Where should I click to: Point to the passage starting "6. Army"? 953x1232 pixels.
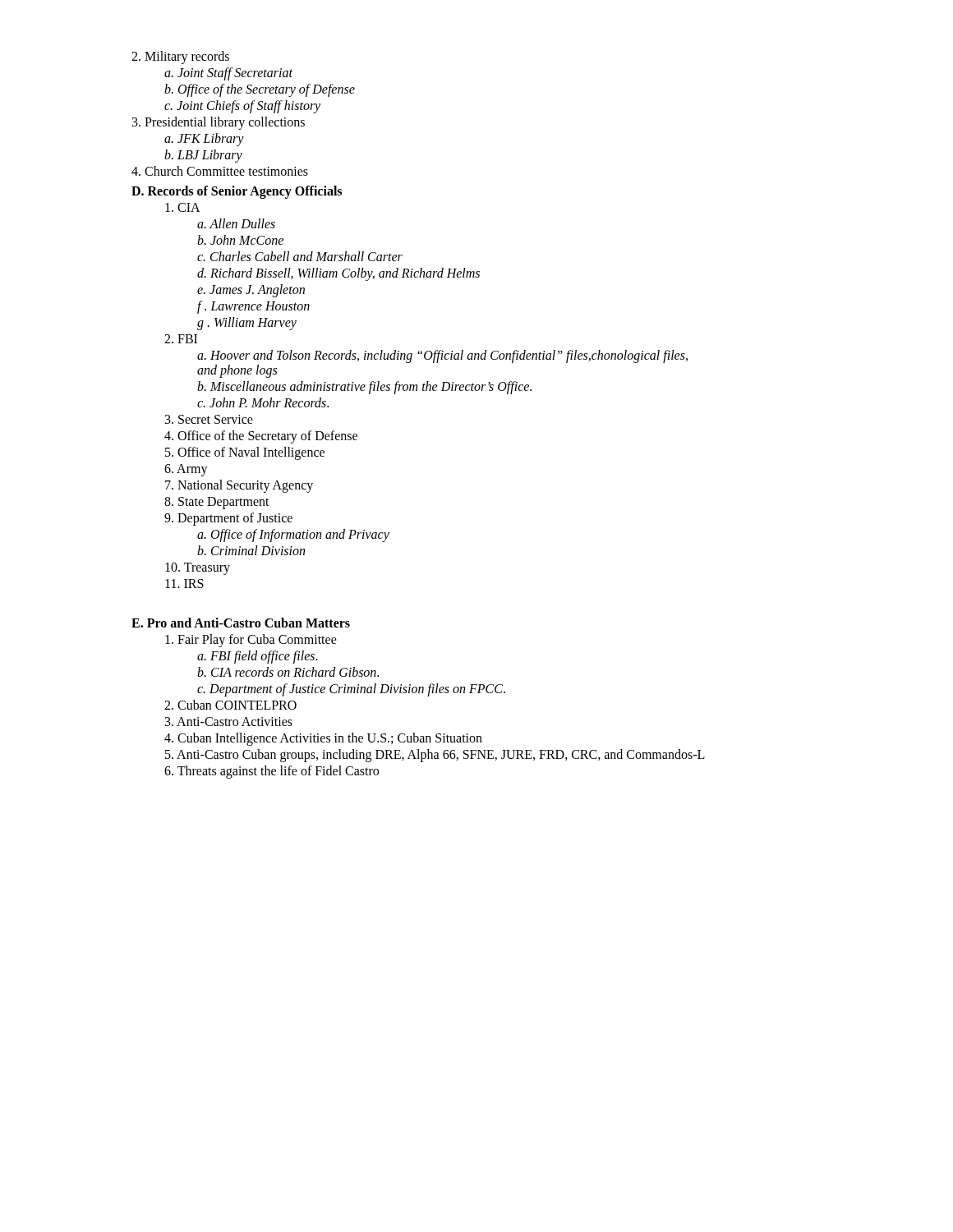point(186,469)
